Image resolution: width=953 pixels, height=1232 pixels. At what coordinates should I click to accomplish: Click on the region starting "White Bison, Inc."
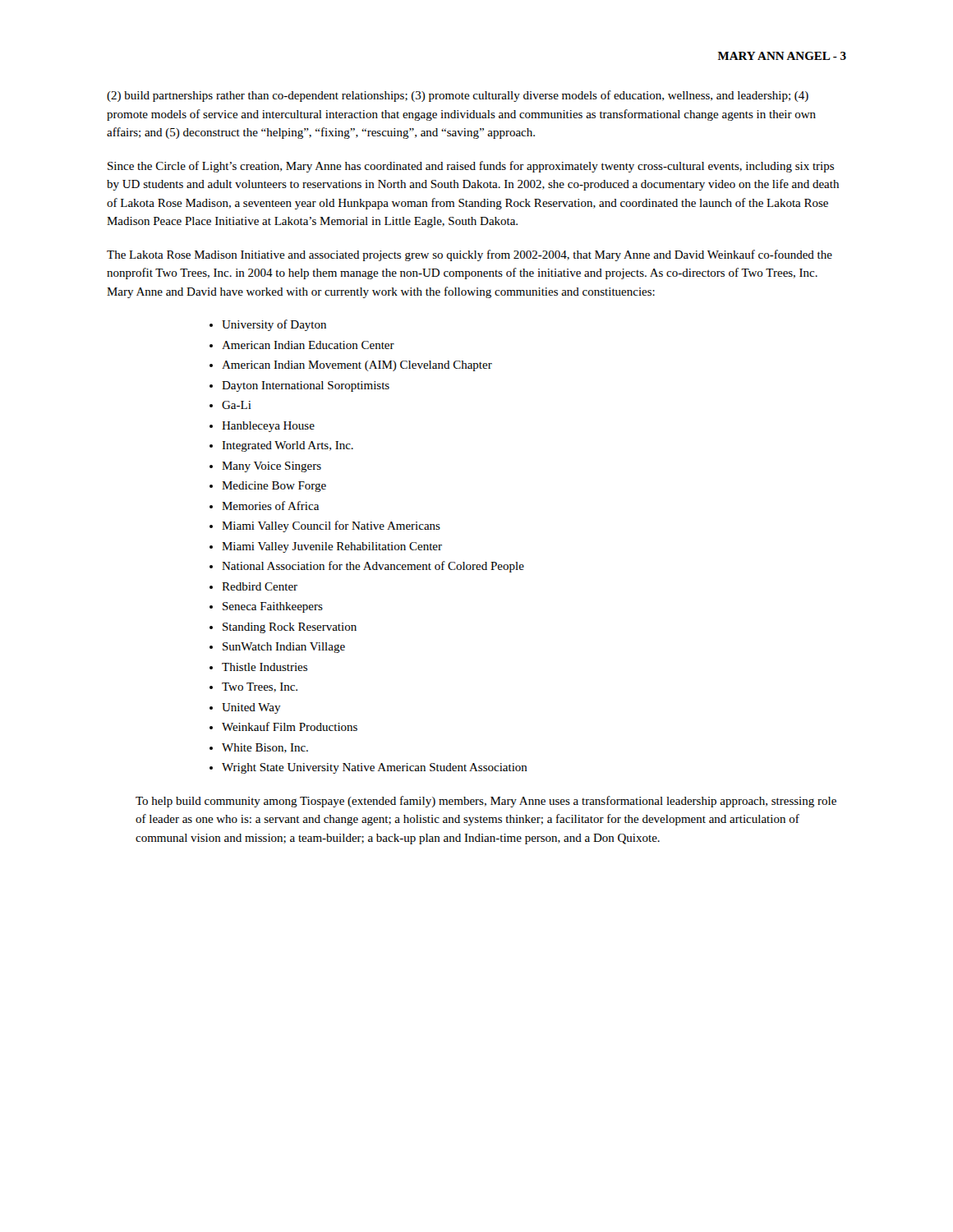[265, 747]
